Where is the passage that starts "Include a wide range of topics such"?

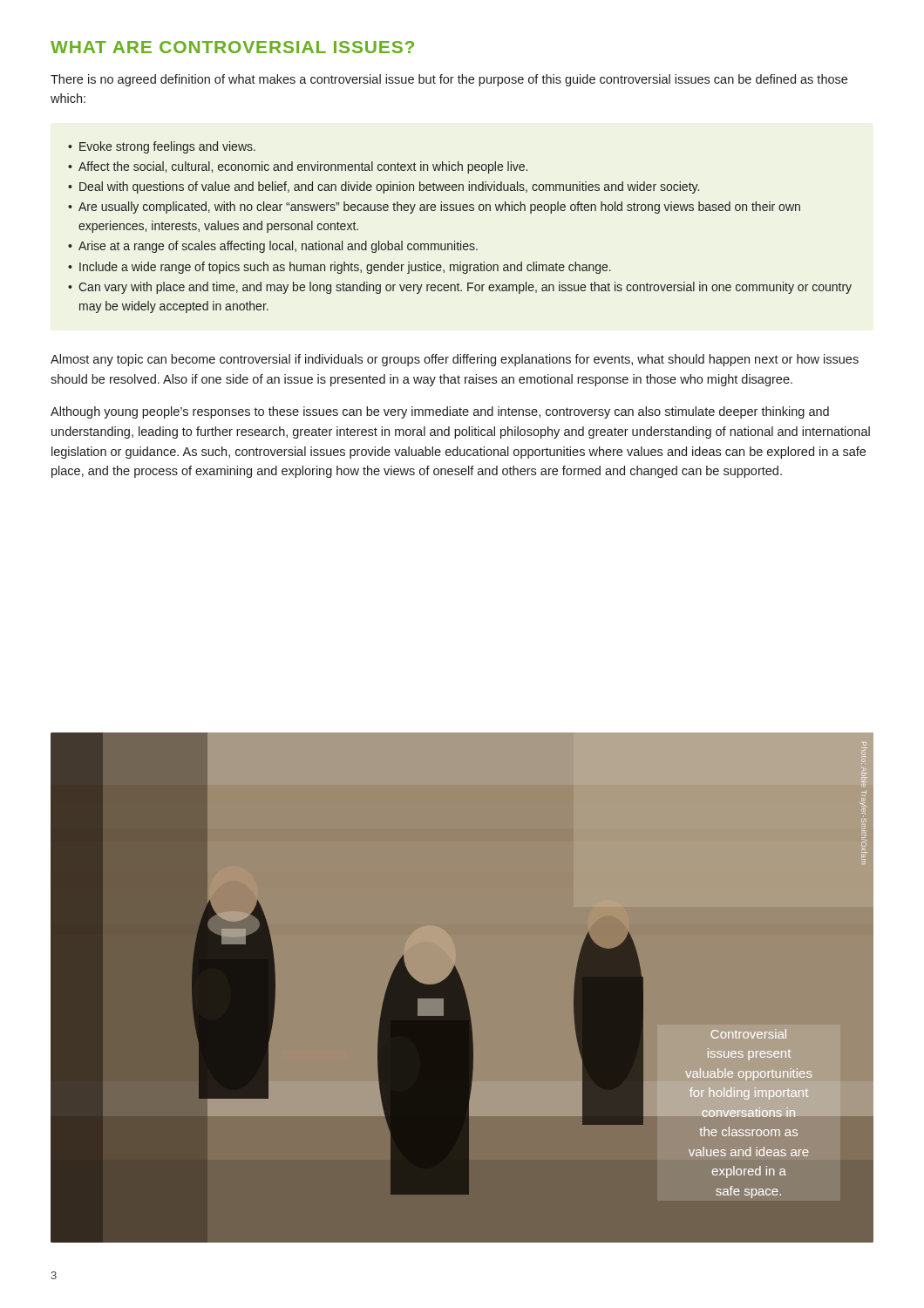345,267
